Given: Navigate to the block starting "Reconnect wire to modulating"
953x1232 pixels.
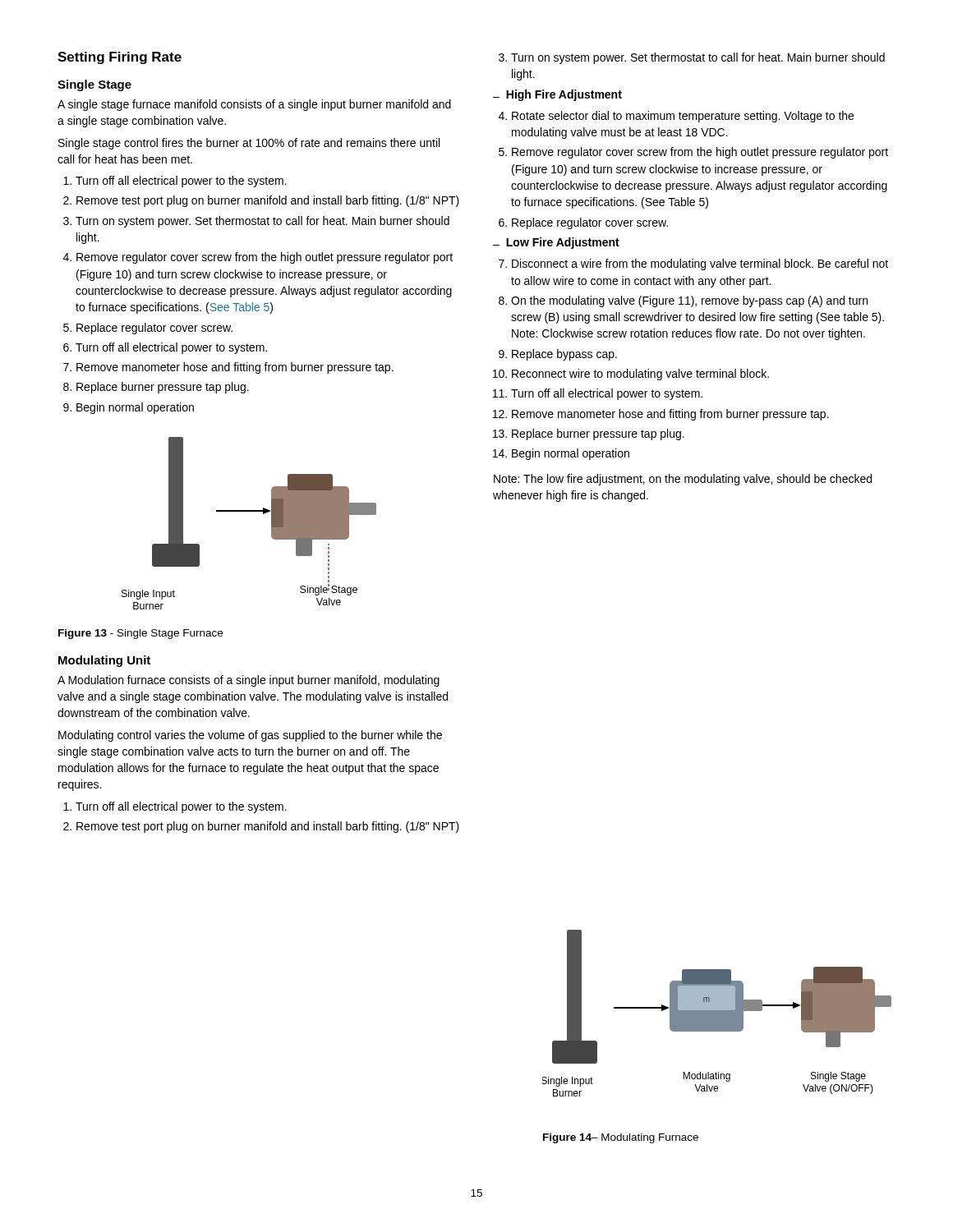Looking at the screenshot, I should pyautogui.click(x=703, y=374).
